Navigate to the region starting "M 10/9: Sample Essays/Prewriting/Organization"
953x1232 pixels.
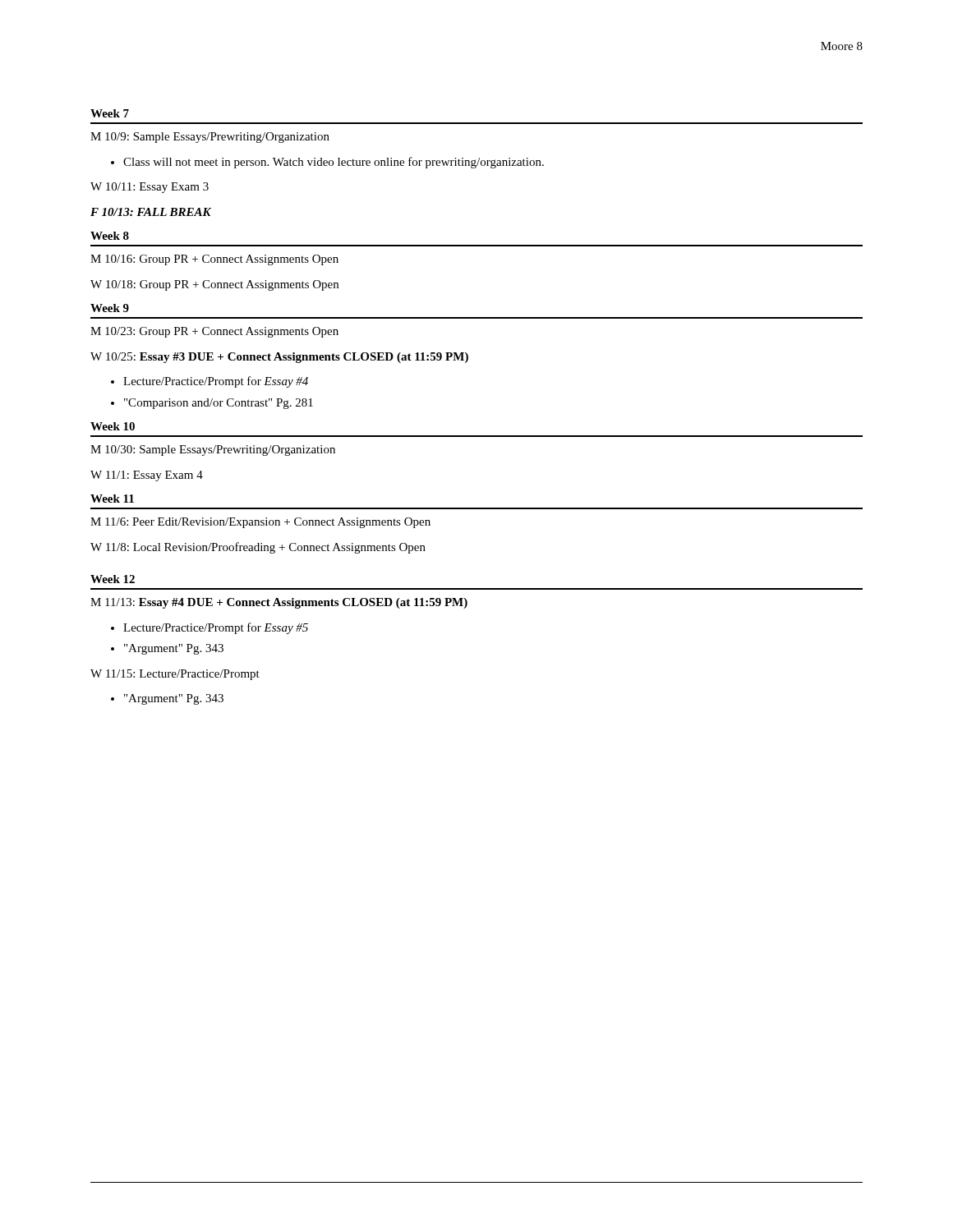(210, 136)
